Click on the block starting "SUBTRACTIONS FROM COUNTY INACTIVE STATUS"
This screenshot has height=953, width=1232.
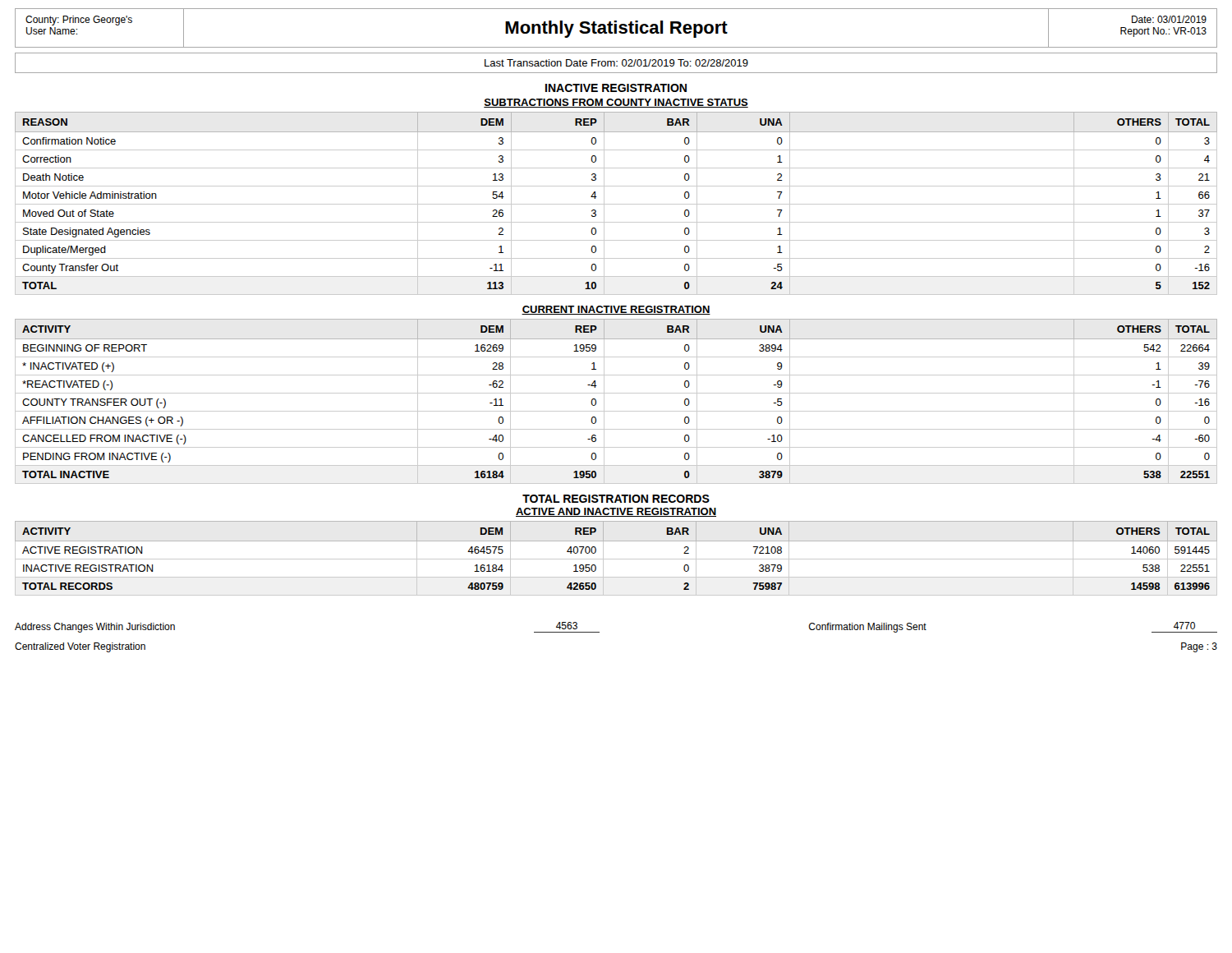pyautogui.click(x=616, y=102)
